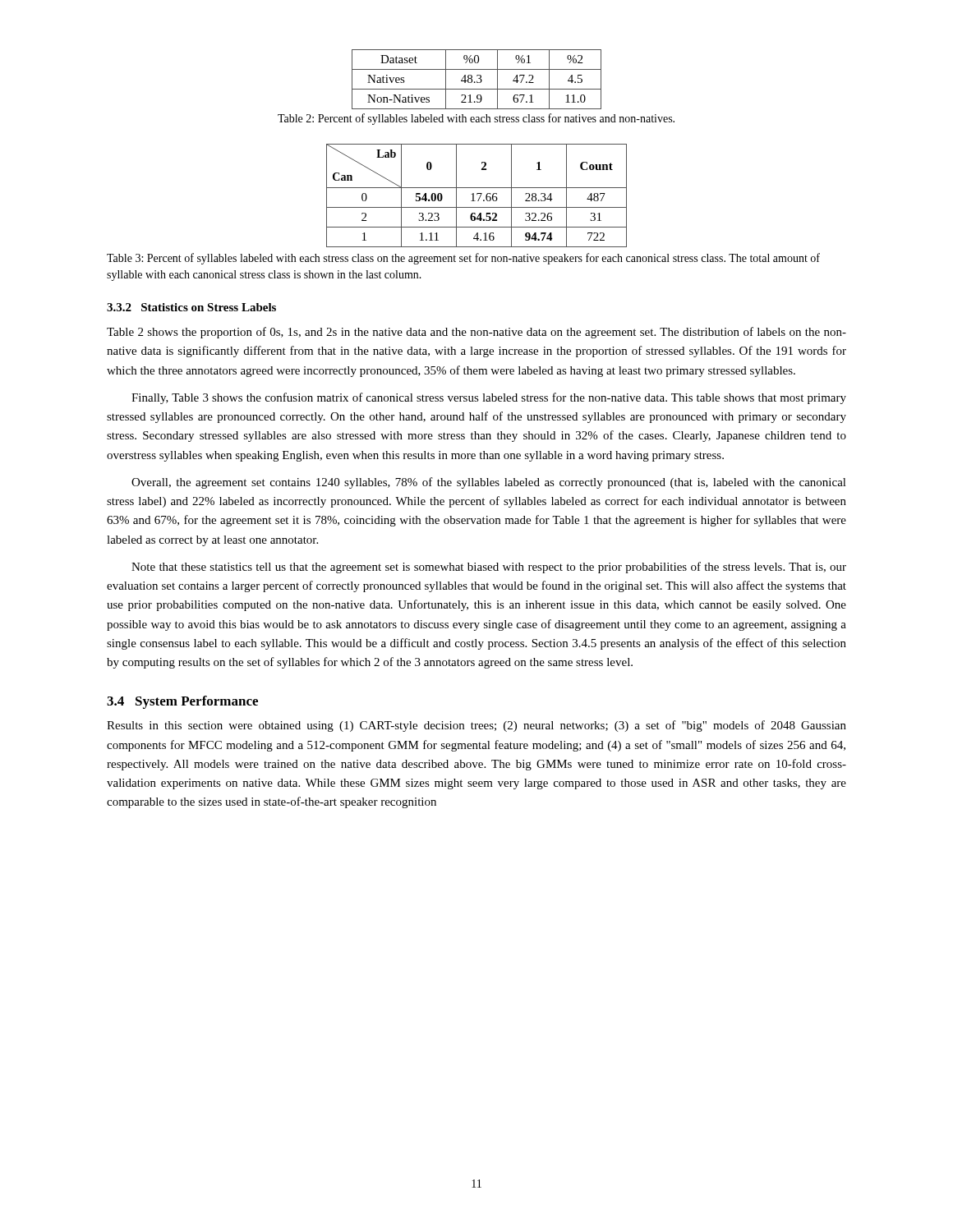Select the table that reads "Lab Can"
Viewport: 953px width, 1232px height.
pyautogui.click(x=476, y=196)
